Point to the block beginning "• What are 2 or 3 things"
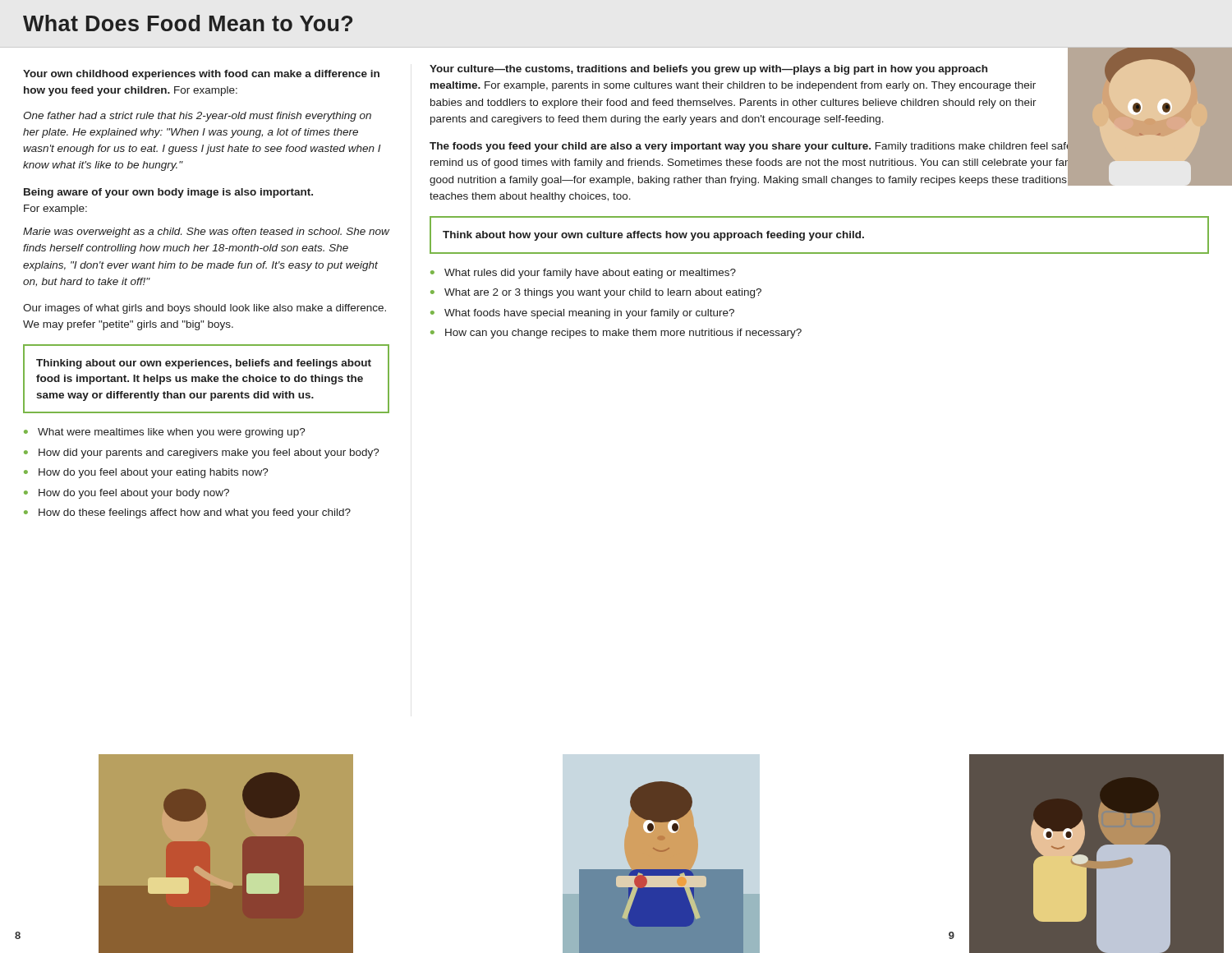The image size is (1232, 953). click(x=596, y=292)
